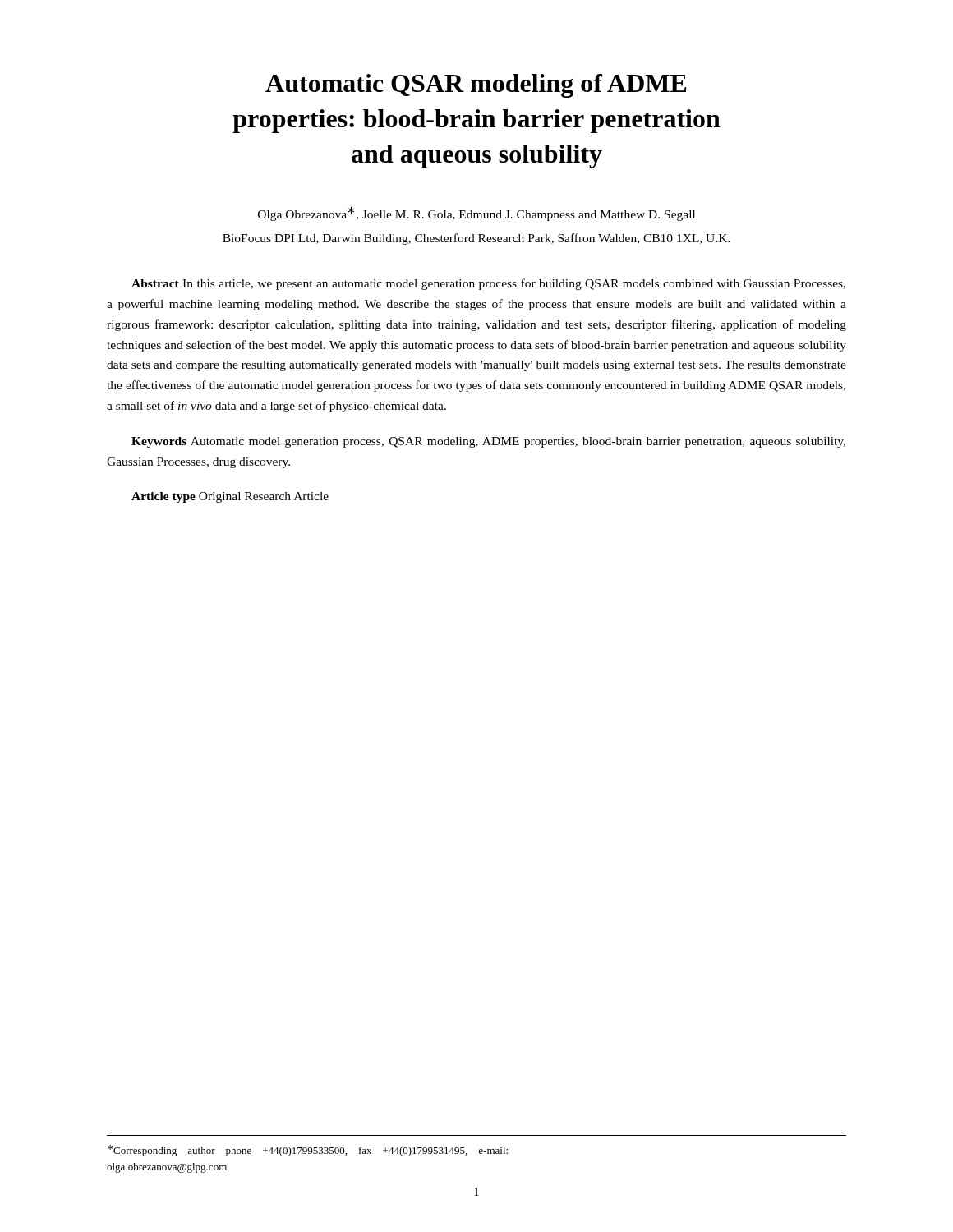The image size is (953, 1232).
Task: Select the passage starting "Olga Obrezanova∗, Joelle M. R."
Action: click(476, 212)
